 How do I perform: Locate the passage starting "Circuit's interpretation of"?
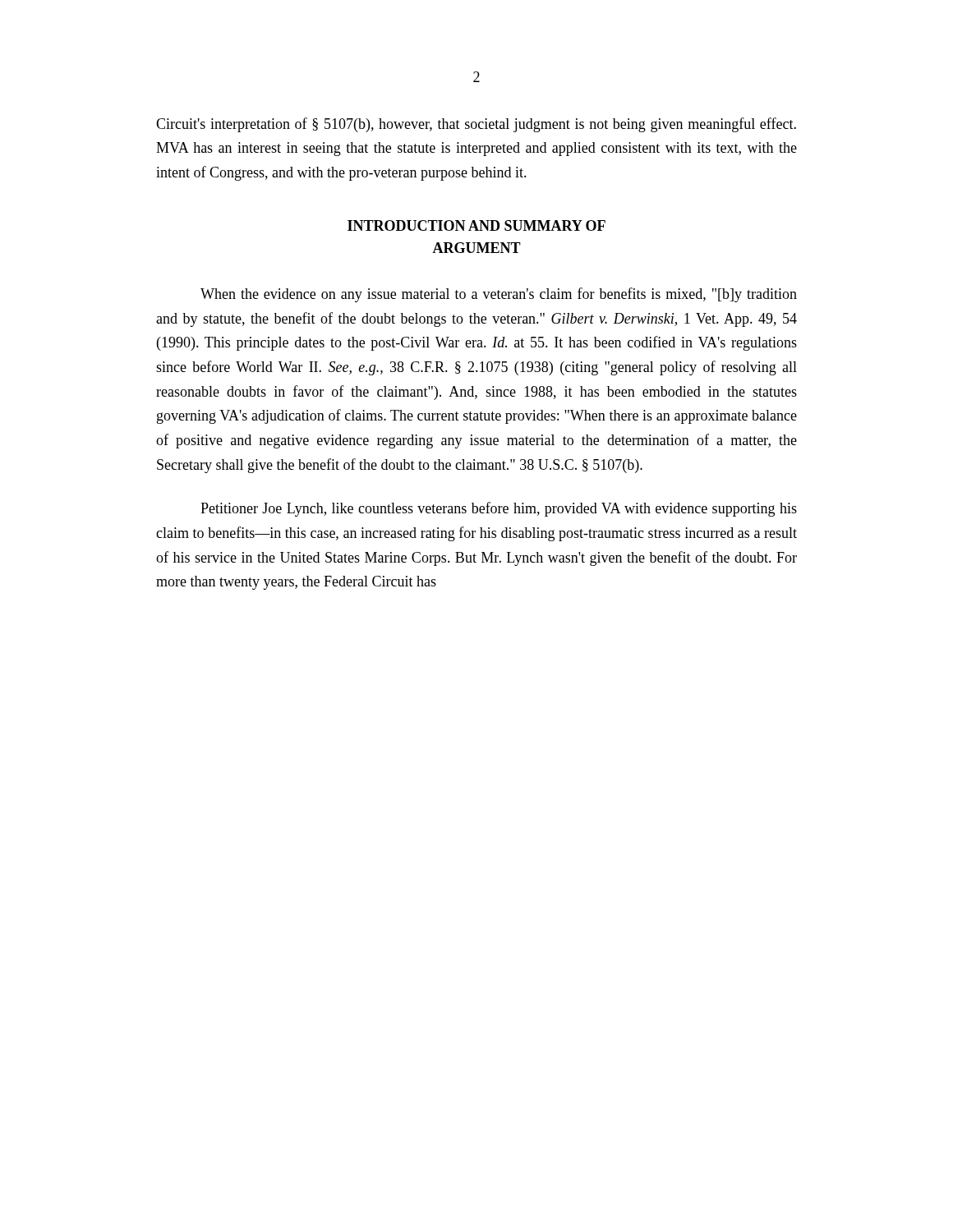point(476,148)
